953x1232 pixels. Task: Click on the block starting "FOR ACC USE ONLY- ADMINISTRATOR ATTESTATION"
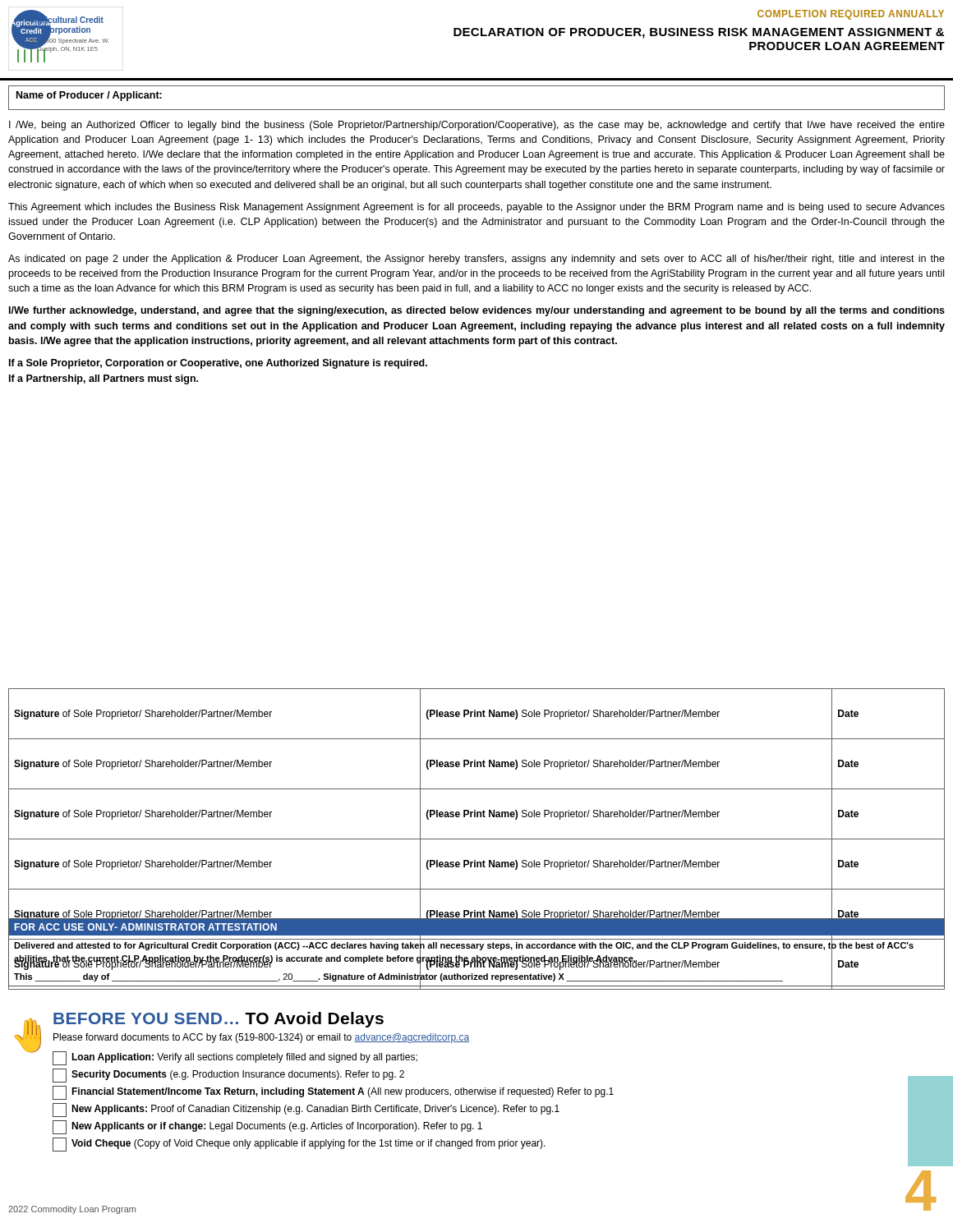pyautogui.click(x=476, y=952)
